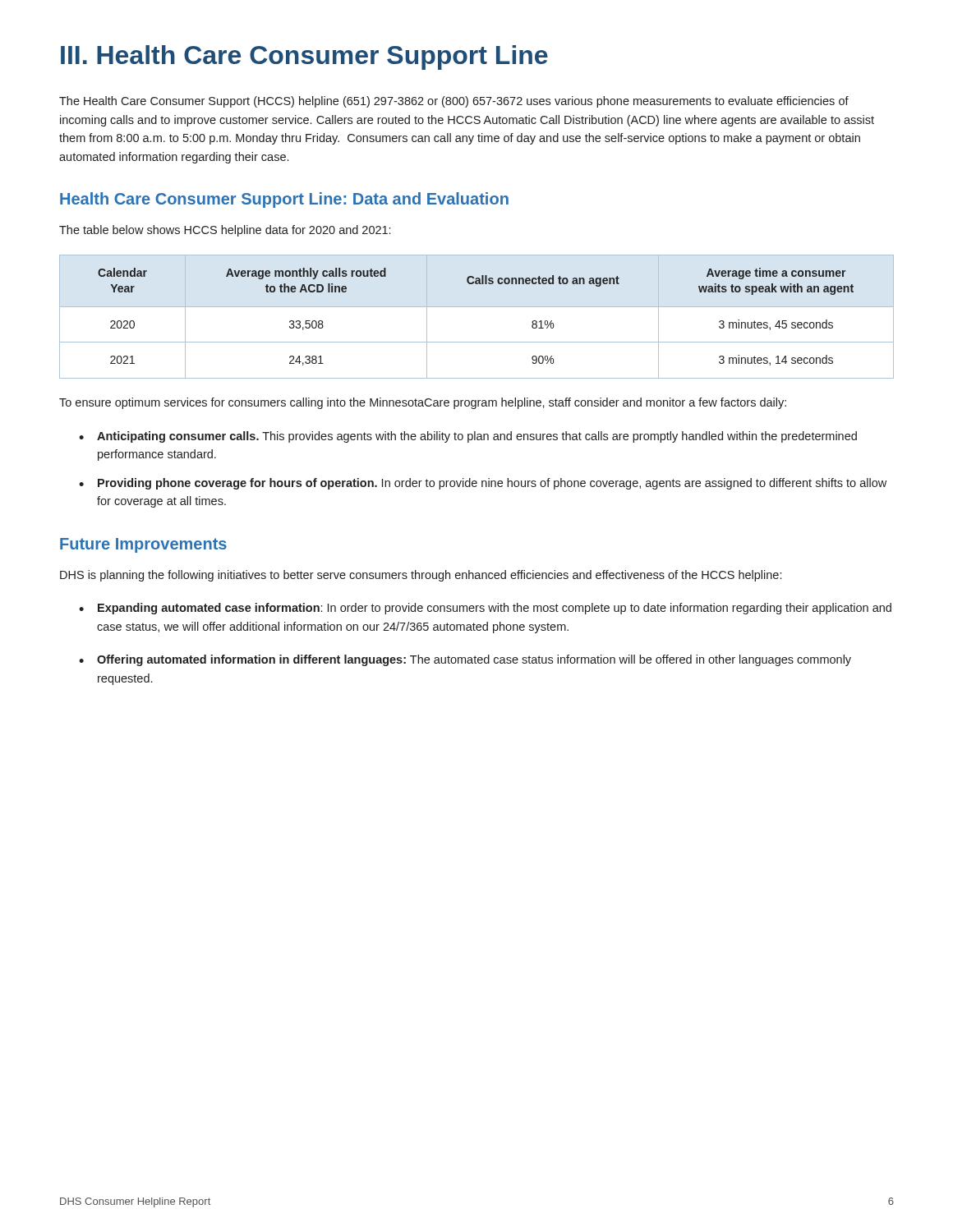Point to the title beginning "III. Health Care Consumer Support"
The height and width of the screenshot is (1232, 953).
click(476, 55)
